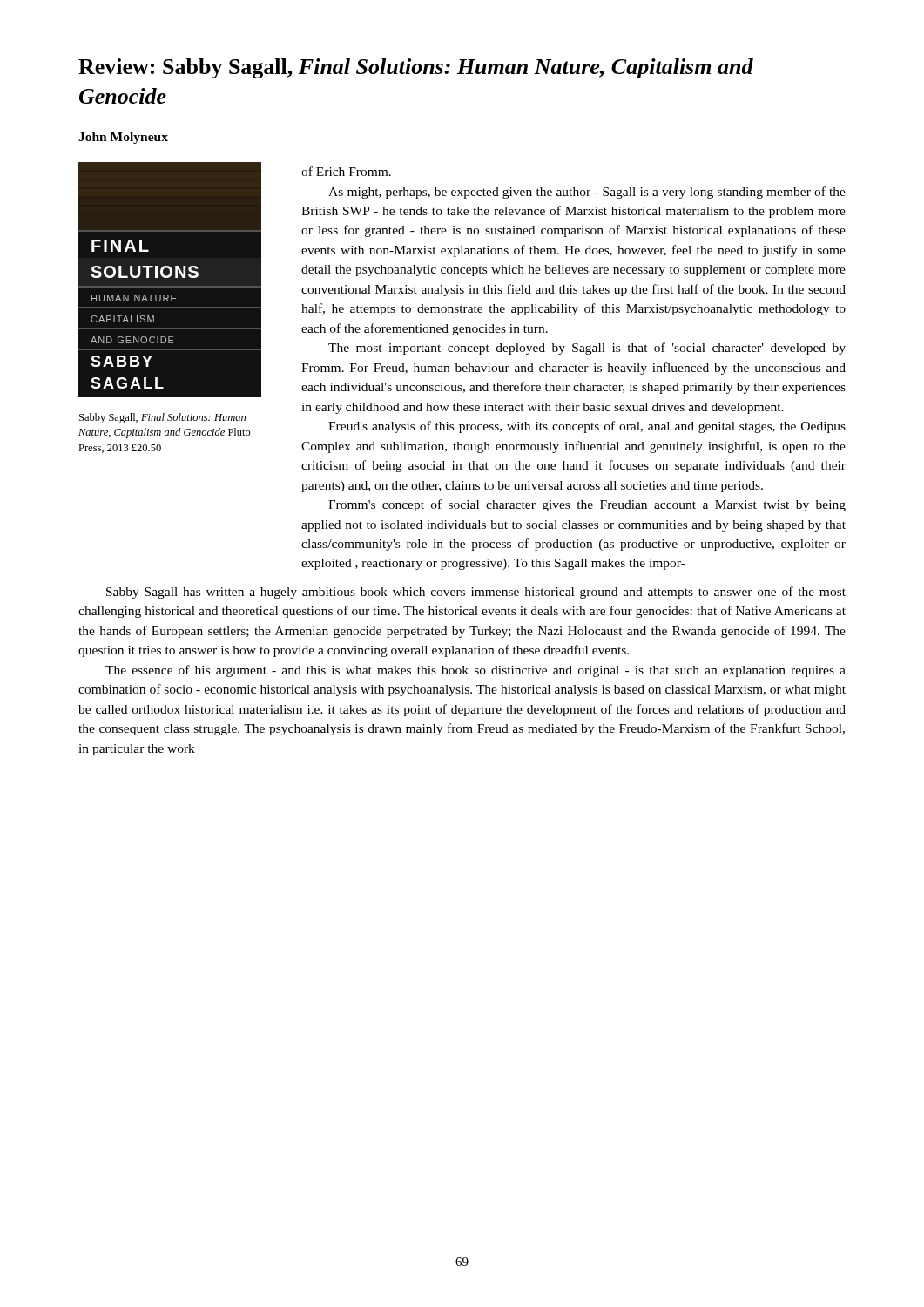Click on the text starting "Sabby Sagall has written a hugely ambitious book"
Viewport: 924px width, 1307px height.
462,670
